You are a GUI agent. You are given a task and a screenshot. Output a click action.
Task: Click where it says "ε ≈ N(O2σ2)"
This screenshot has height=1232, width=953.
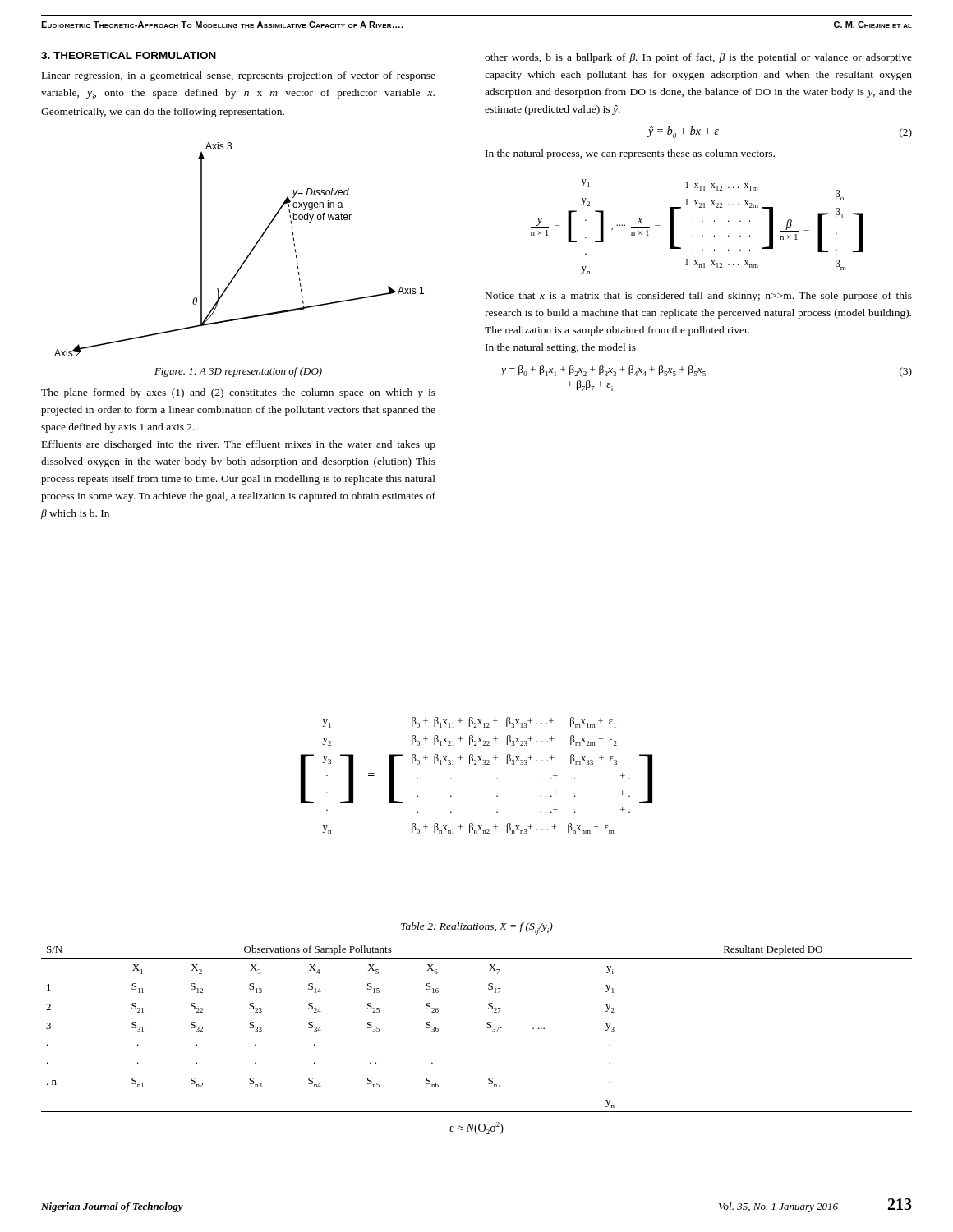[476, 1129]
